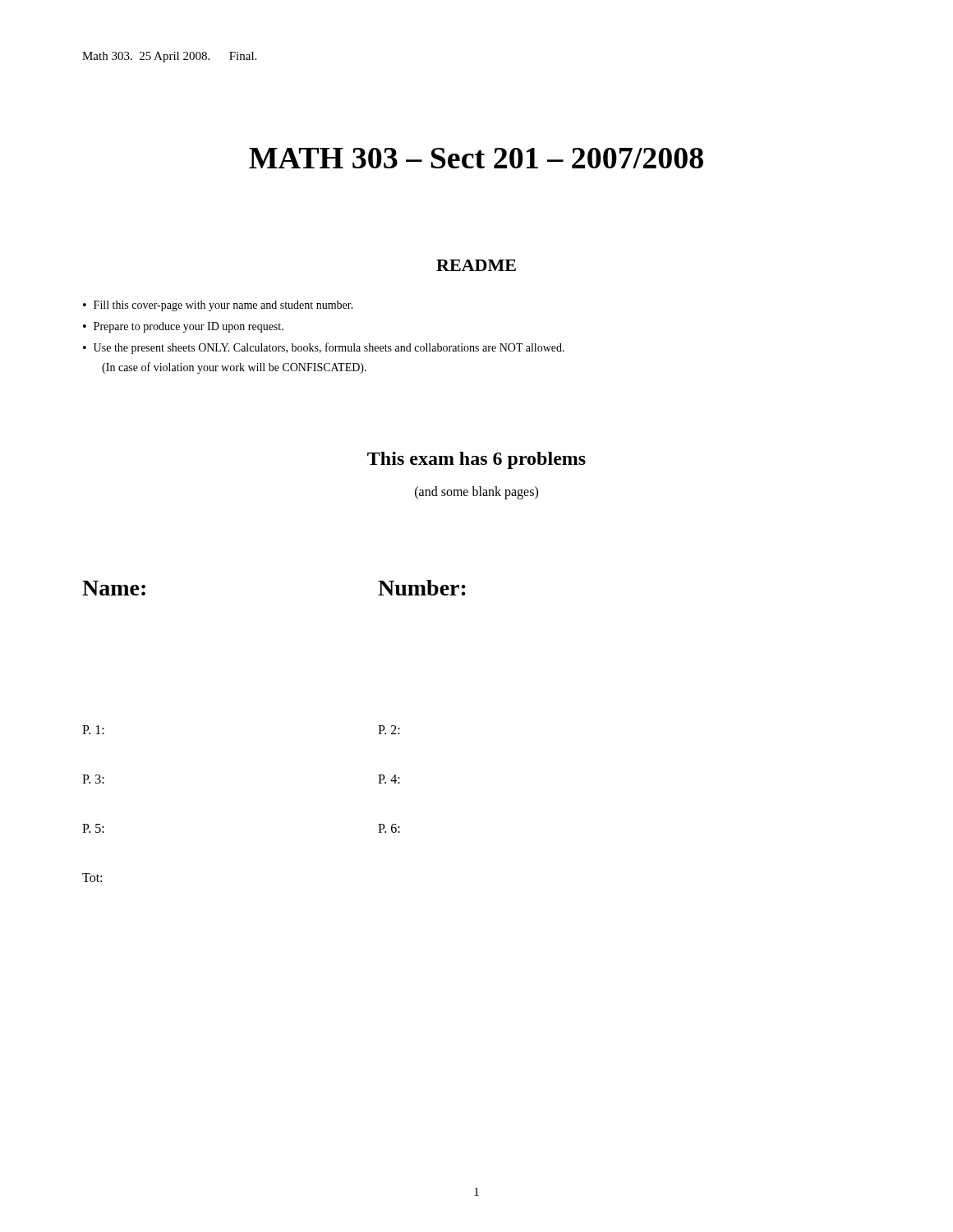Select the element starting "P. 1:"
The width and height of the screenshot is (953, 1232).
[x=93, y=730]
